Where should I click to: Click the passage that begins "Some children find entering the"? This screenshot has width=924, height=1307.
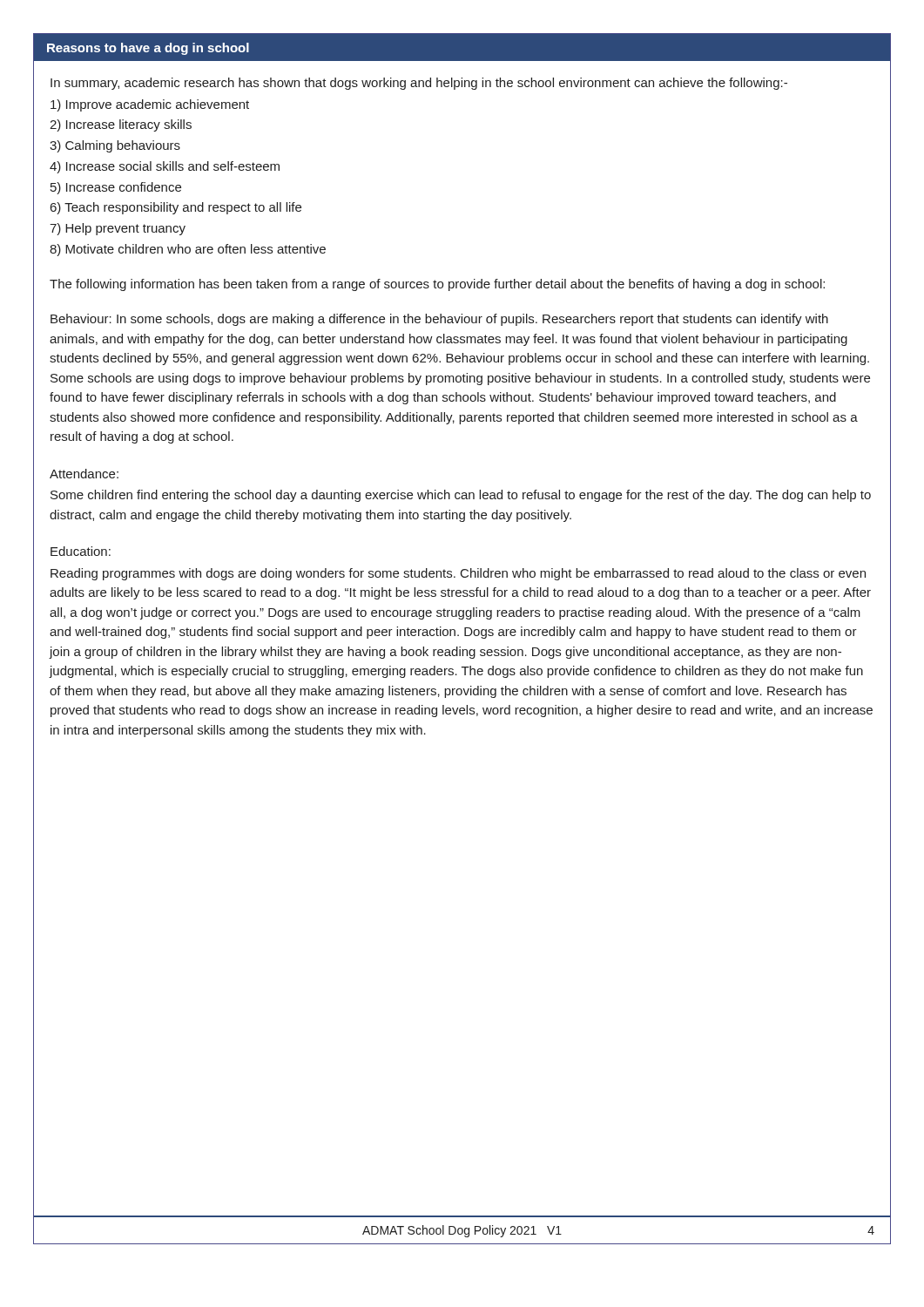coord(460,504)
